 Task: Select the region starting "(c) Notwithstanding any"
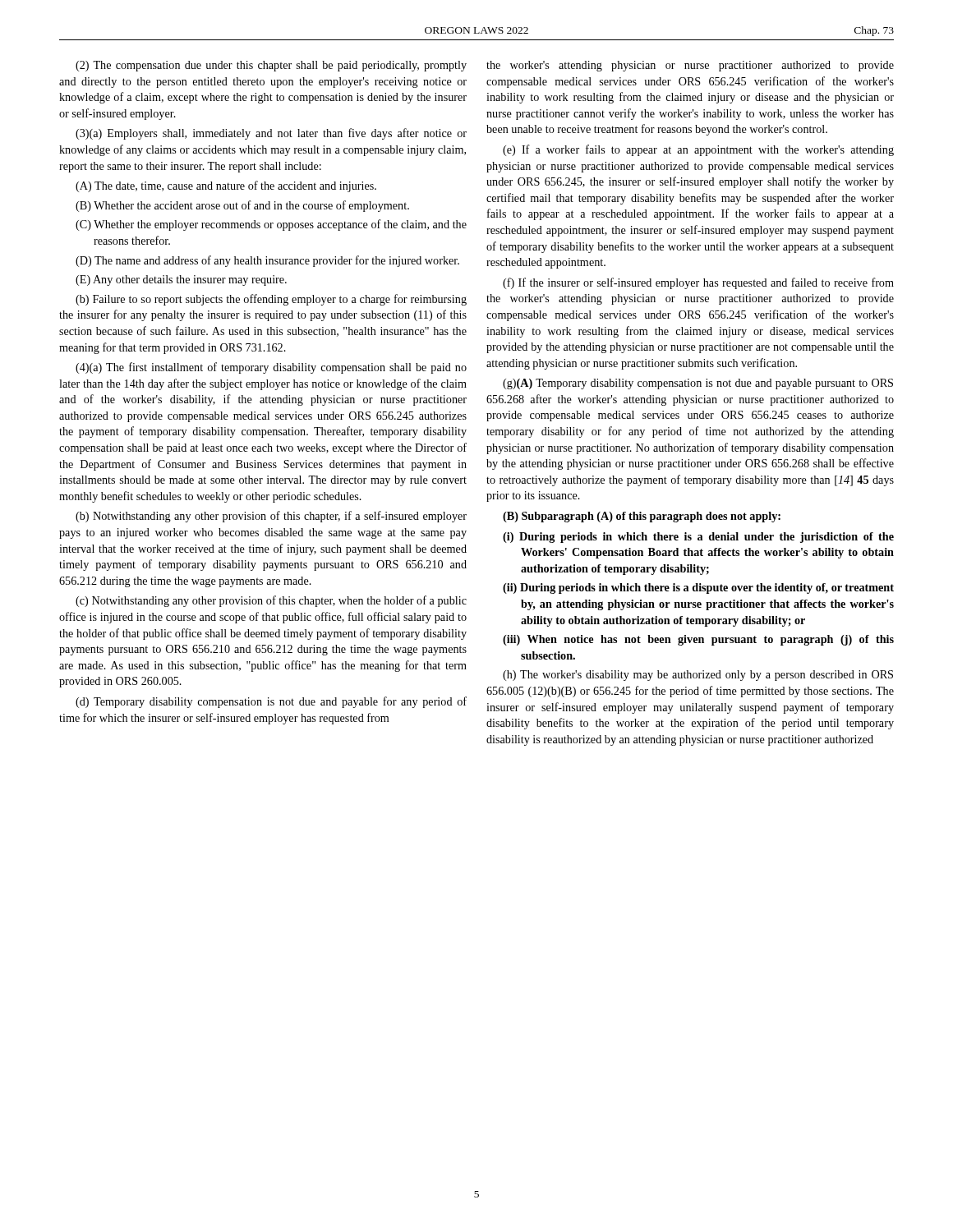tap(263, 641)
